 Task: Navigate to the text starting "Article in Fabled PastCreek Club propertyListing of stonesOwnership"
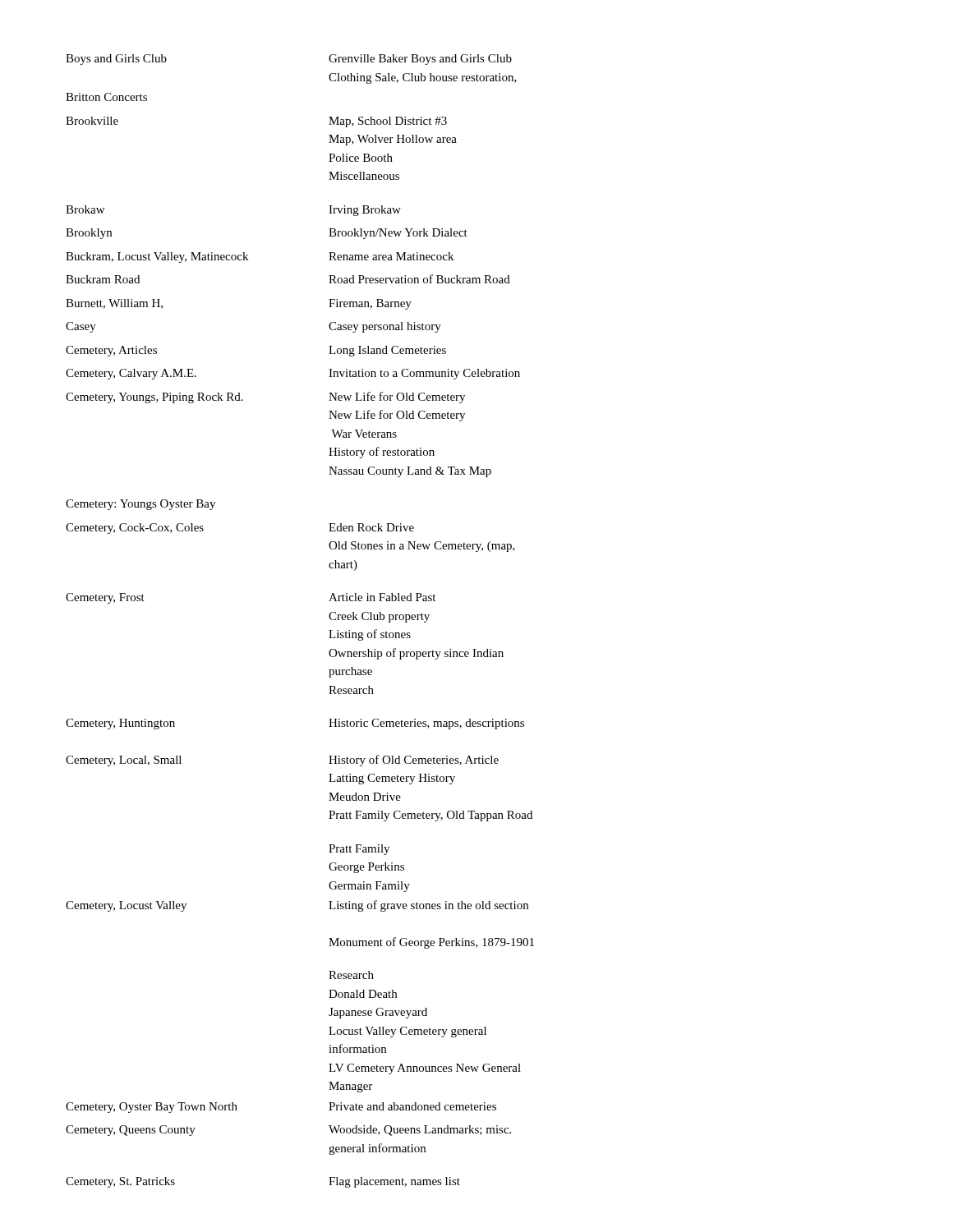416,643
